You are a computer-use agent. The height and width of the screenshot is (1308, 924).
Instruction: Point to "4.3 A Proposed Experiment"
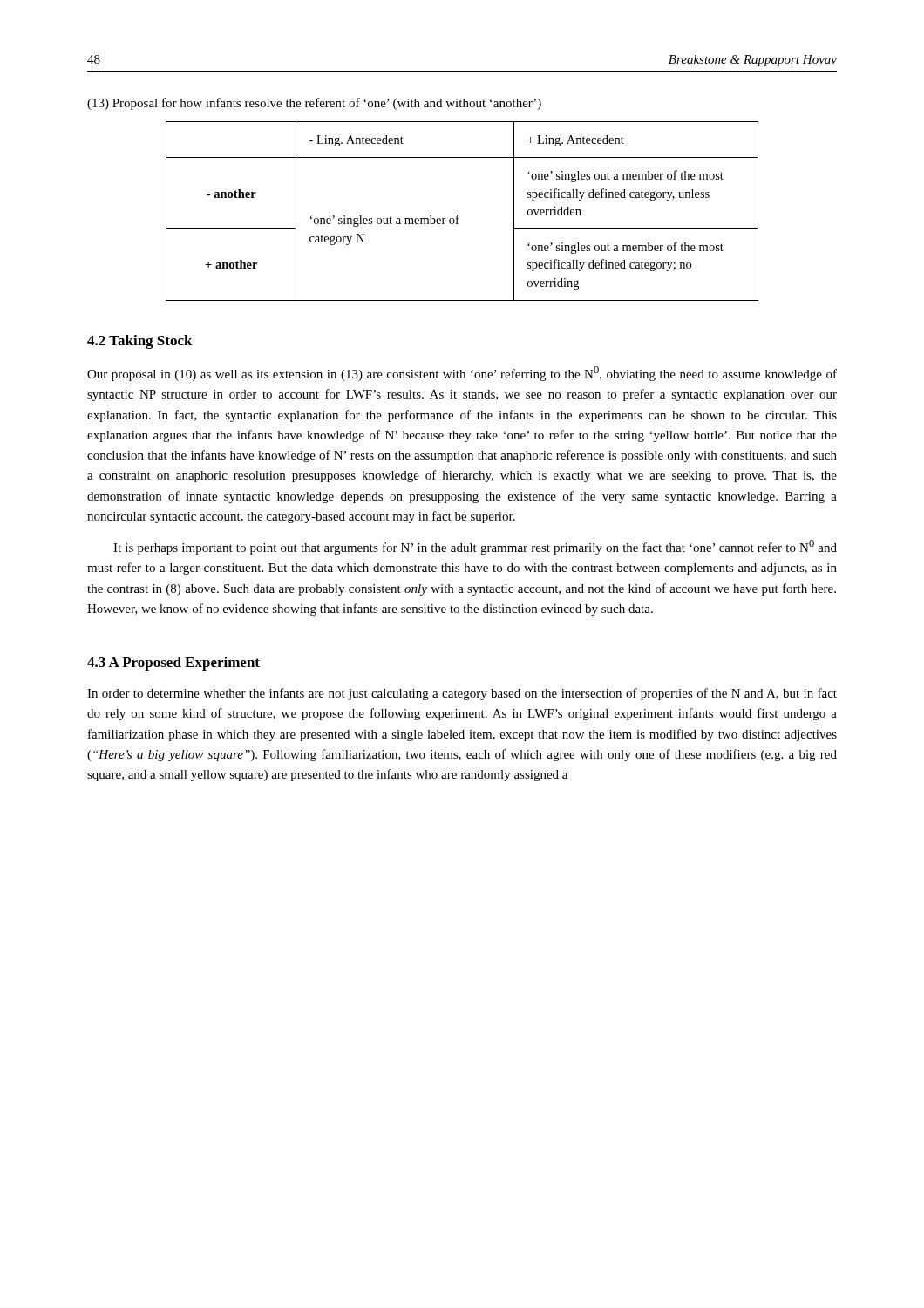tap(173, 662)
